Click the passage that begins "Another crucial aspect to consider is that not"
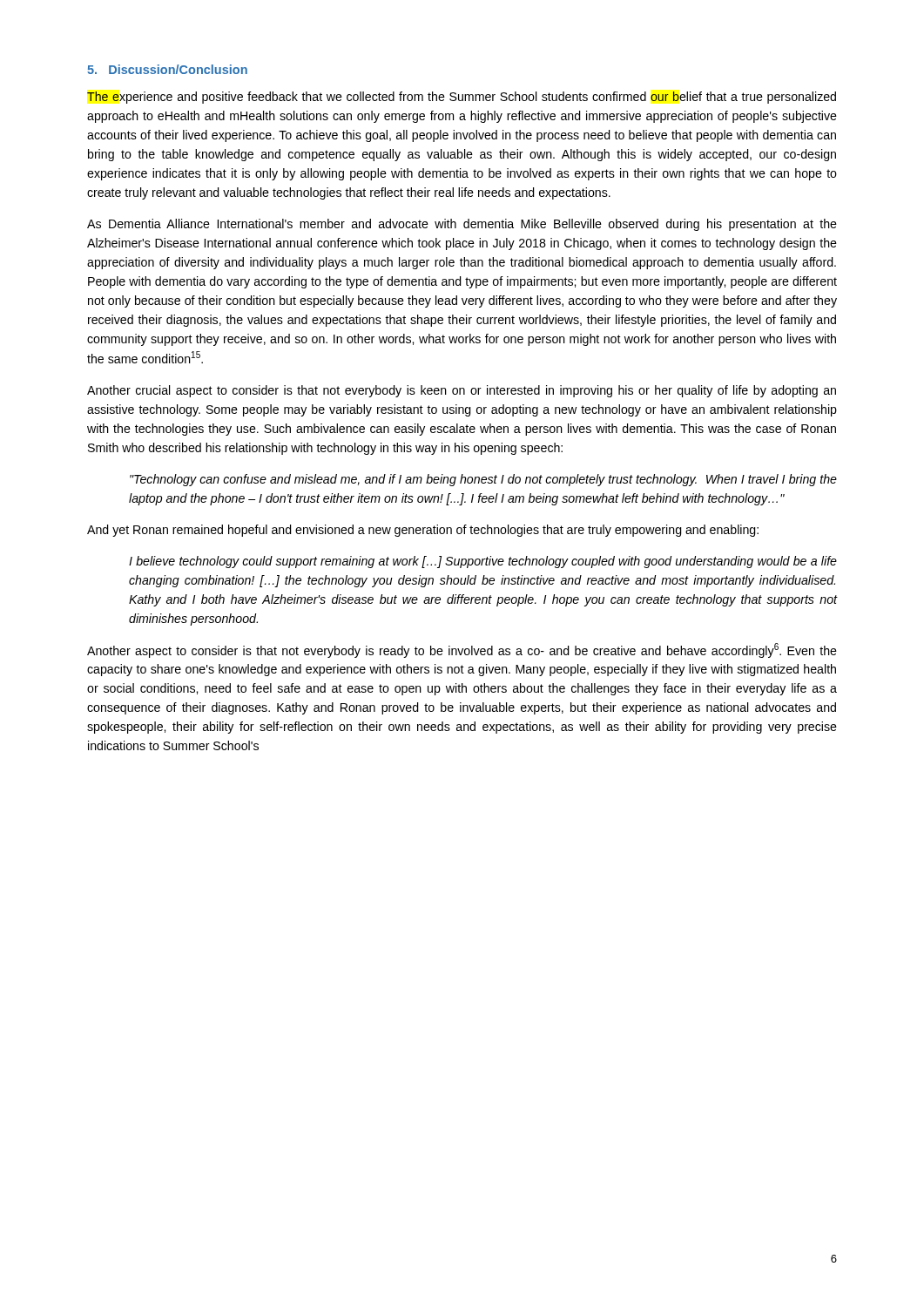924x1307 pixels. pyautogui.click(x=462, y=419)
